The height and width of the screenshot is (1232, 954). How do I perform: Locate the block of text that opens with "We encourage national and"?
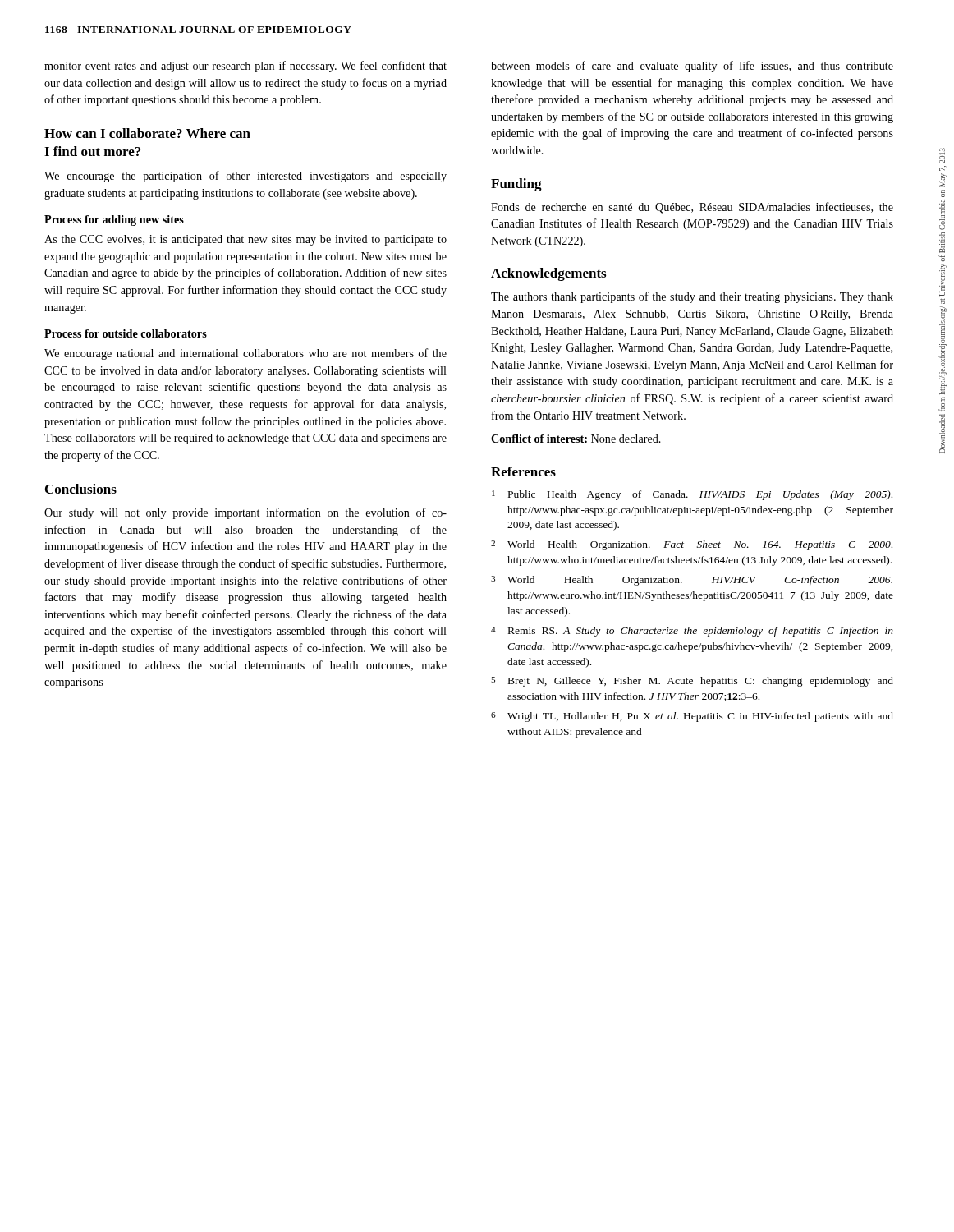(246, 404)
